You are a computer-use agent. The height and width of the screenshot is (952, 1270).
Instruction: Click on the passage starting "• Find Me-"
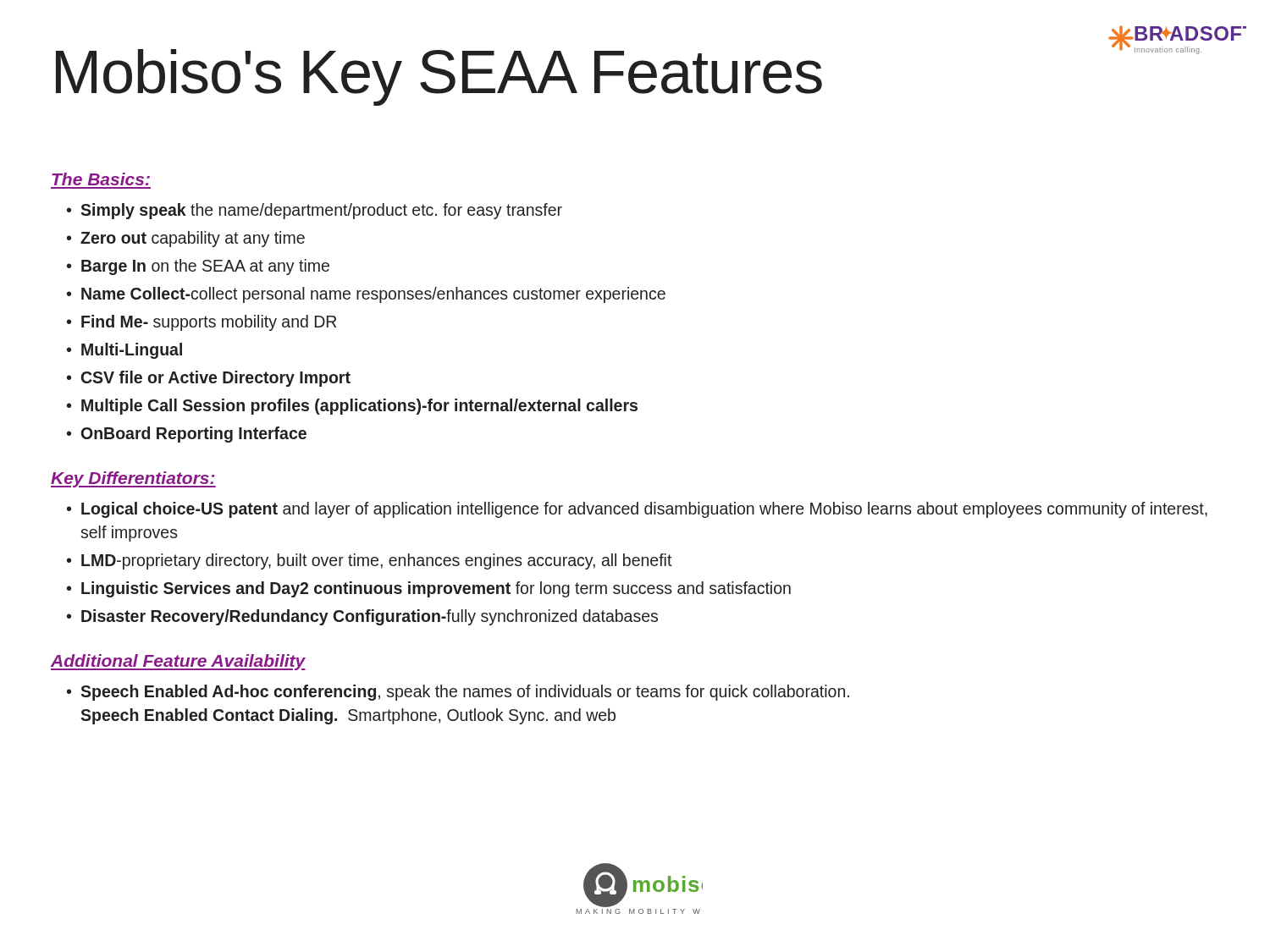[202, 322]
